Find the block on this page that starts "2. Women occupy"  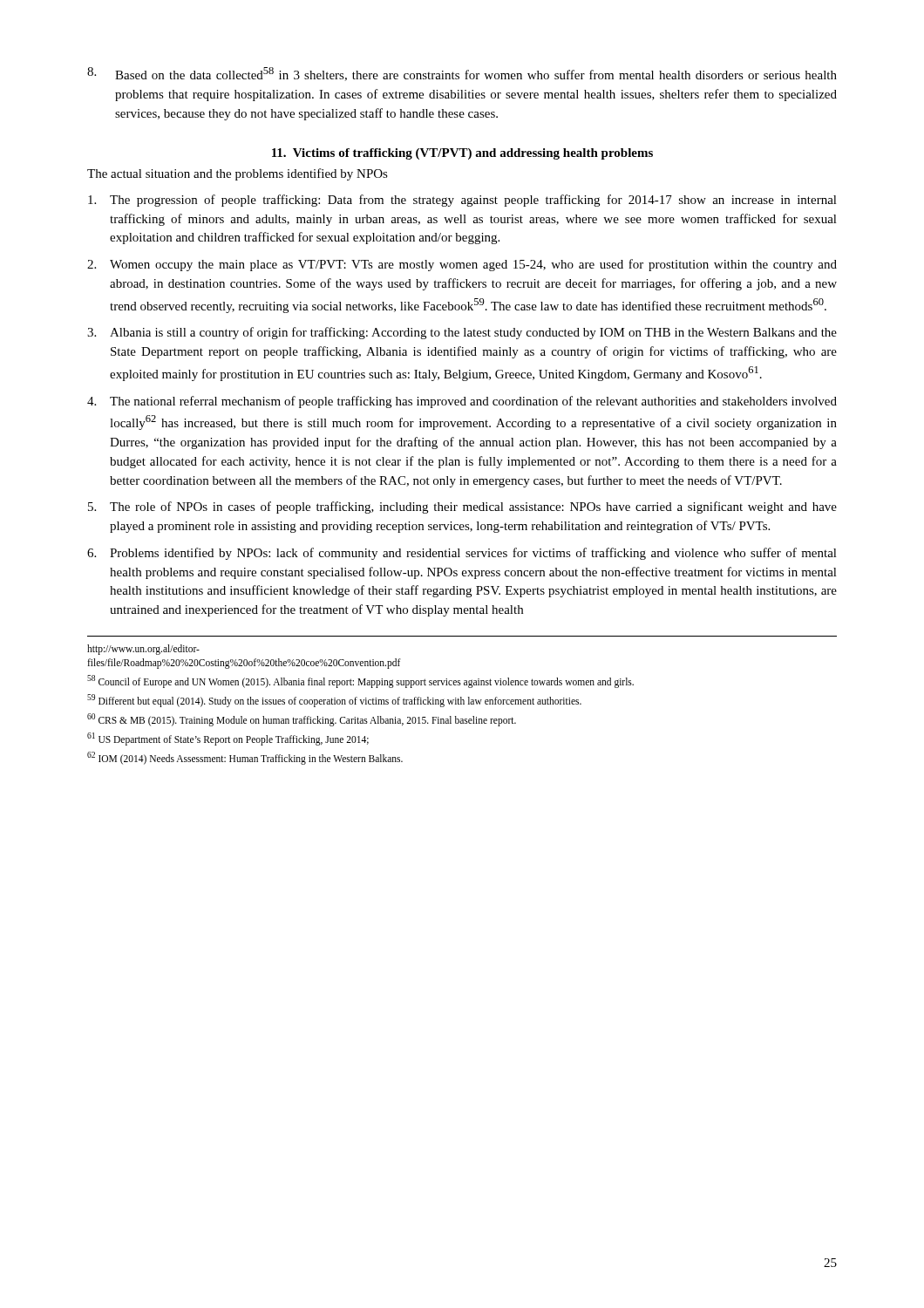(462, 286)
